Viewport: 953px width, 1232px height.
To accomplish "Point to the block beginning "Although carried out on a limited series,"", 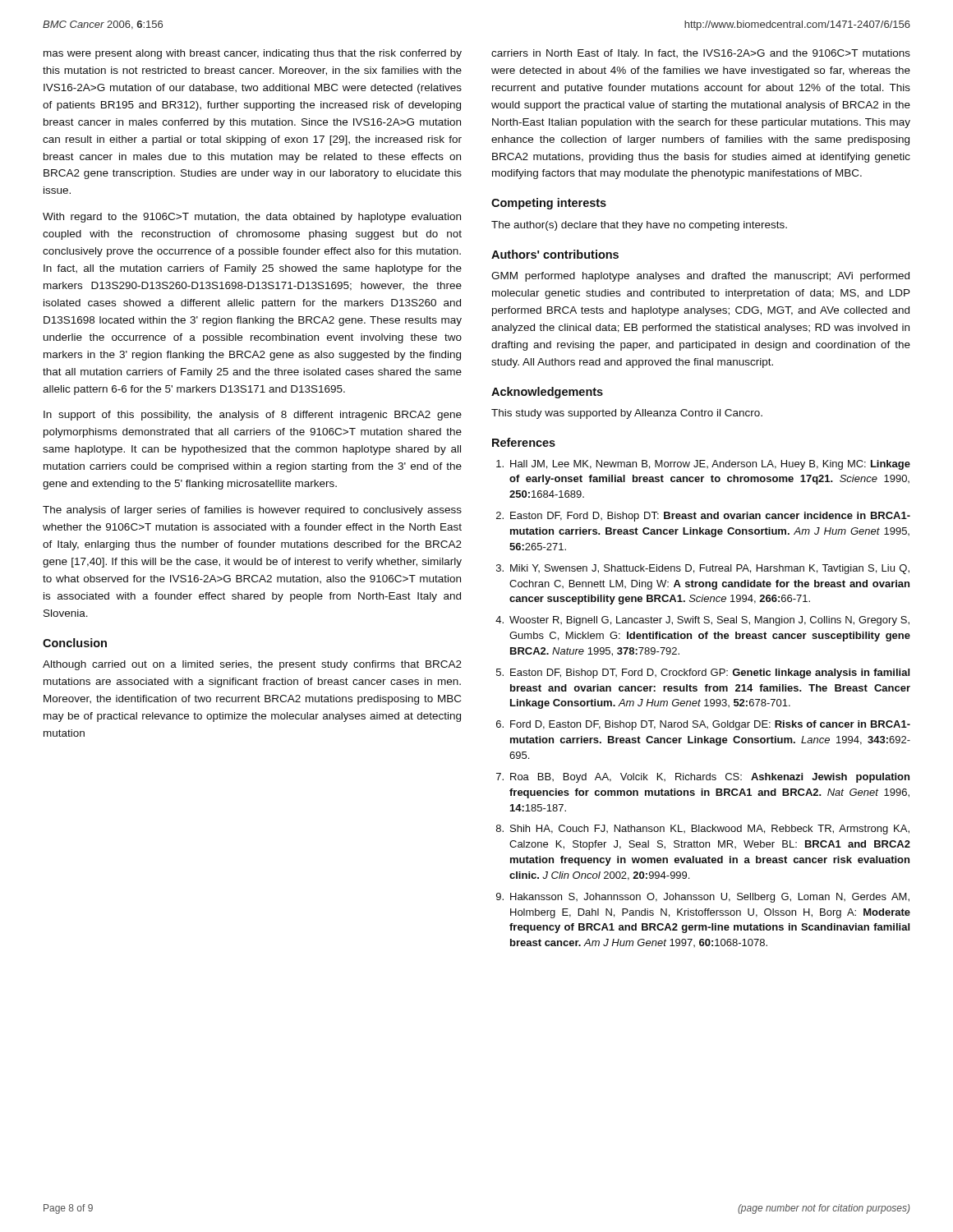I will point(252,699).
